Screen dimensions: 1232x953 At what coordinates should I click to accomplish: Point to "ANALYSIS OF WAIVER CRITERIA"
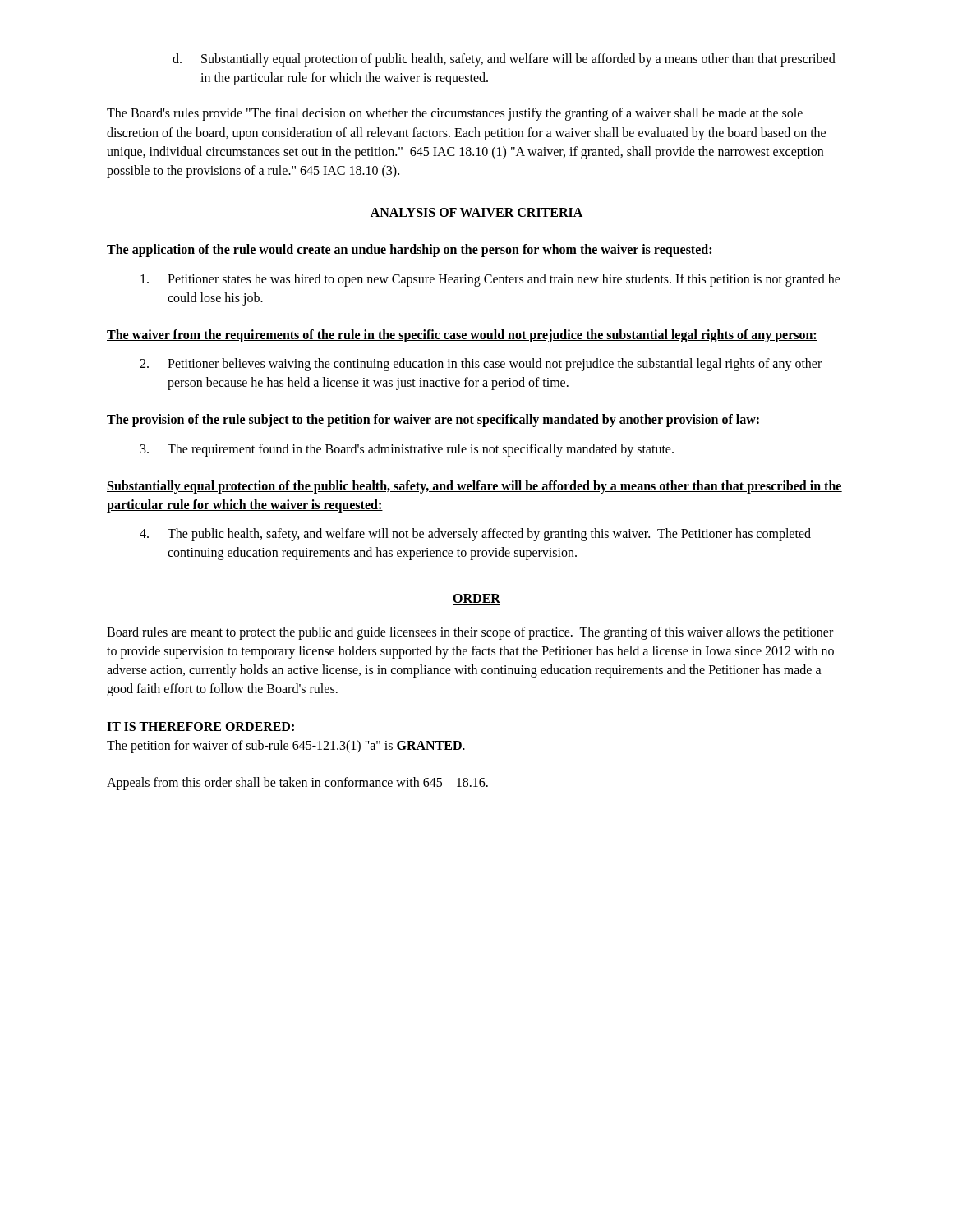click(476, 212)
